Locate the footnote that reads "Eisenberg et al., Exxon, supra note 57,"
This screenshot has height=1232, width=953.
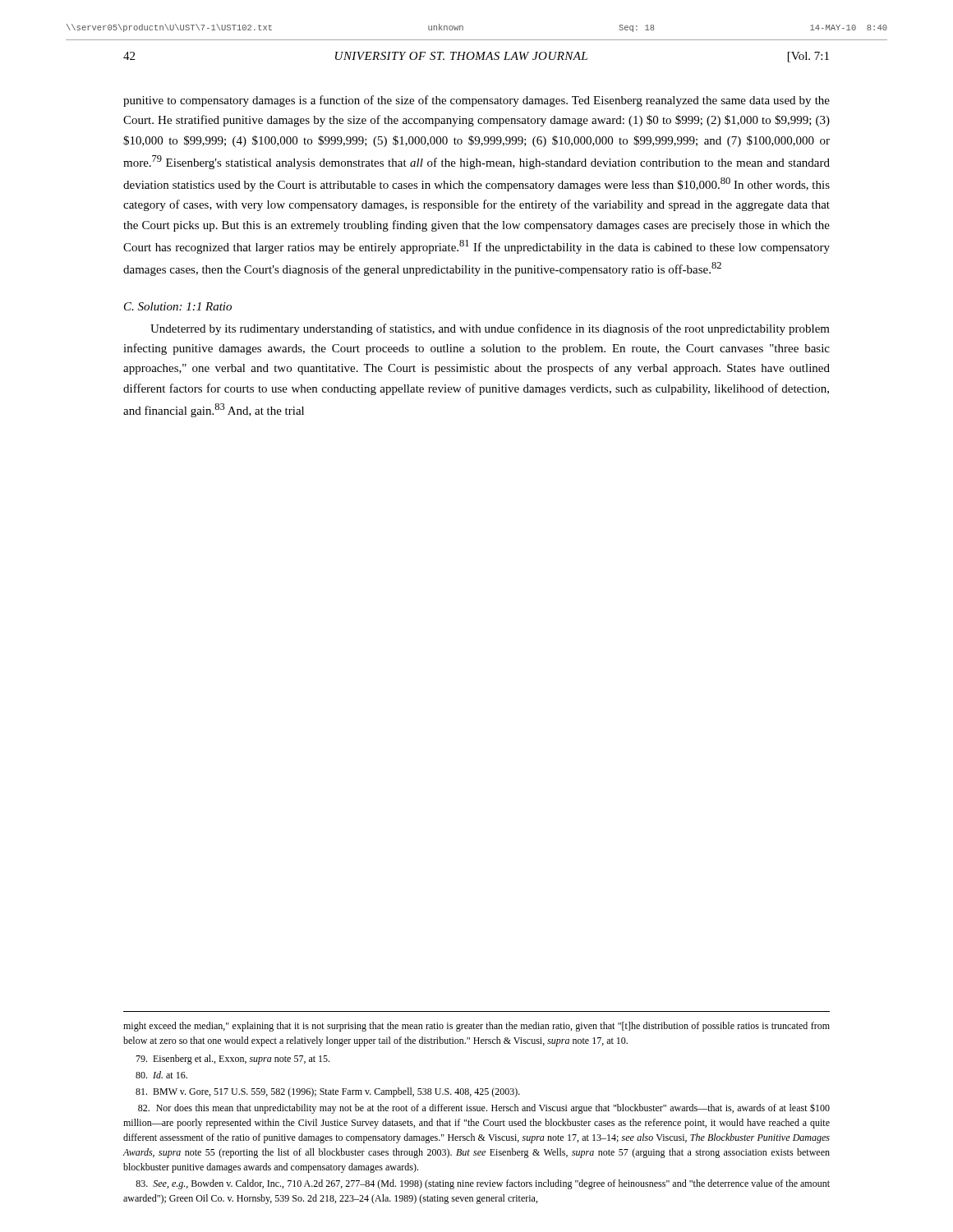coord(227,1059)
